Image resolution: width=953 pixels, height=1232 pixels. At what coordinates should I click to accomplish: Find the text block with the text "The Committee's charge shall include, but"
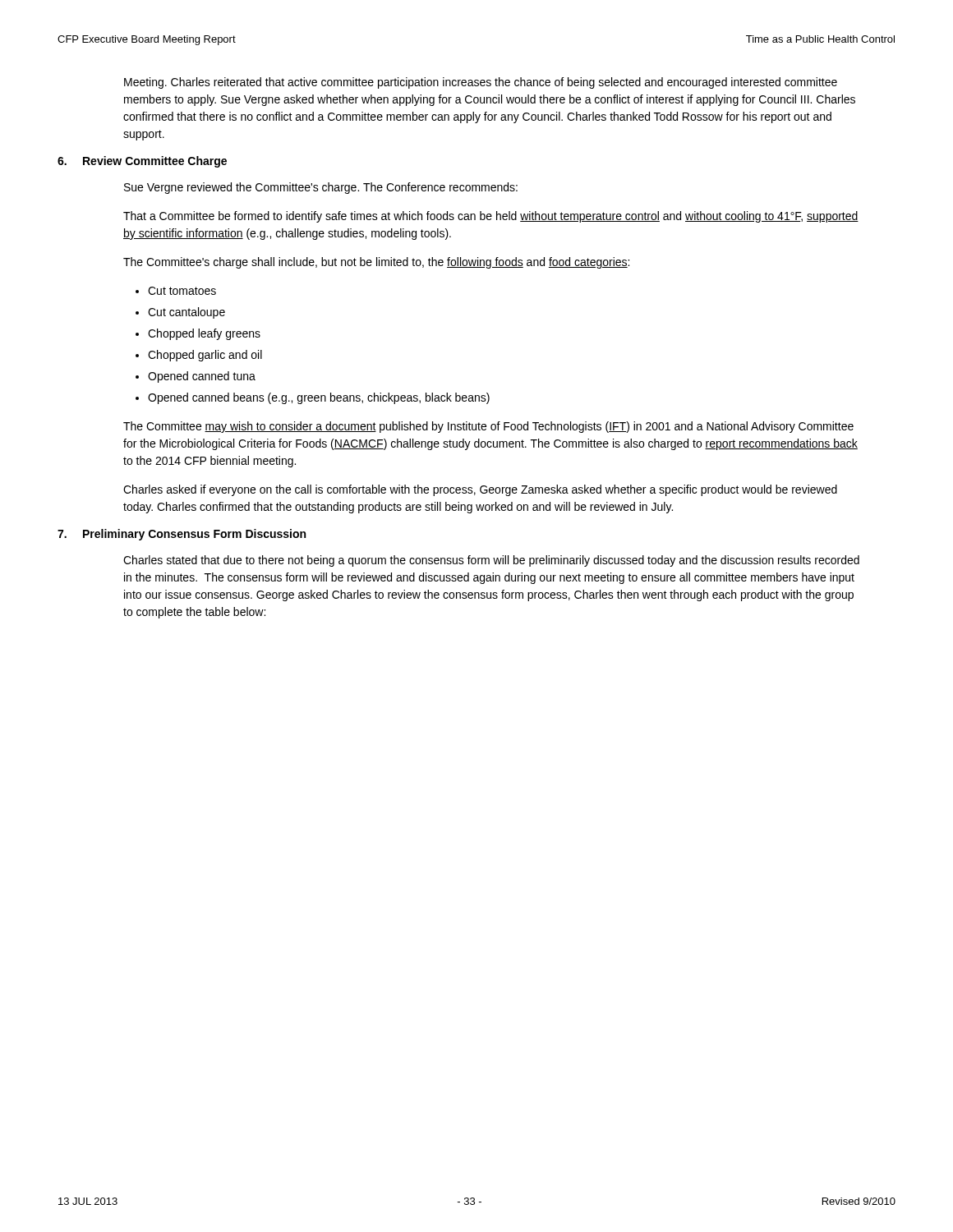tap(493, 262)
